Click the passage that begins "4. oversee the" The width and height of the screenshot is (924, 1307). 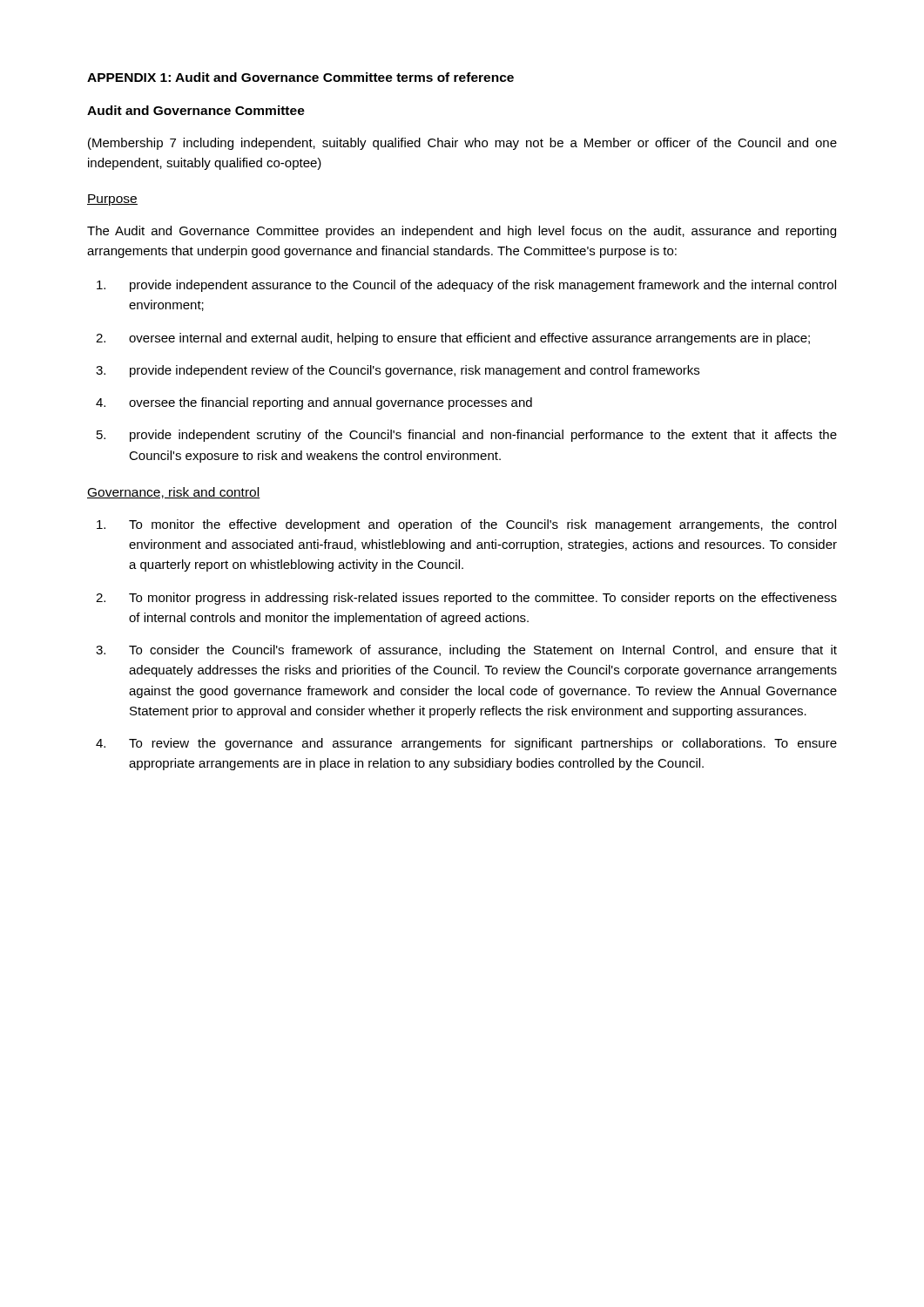click(x=462, y=402)
